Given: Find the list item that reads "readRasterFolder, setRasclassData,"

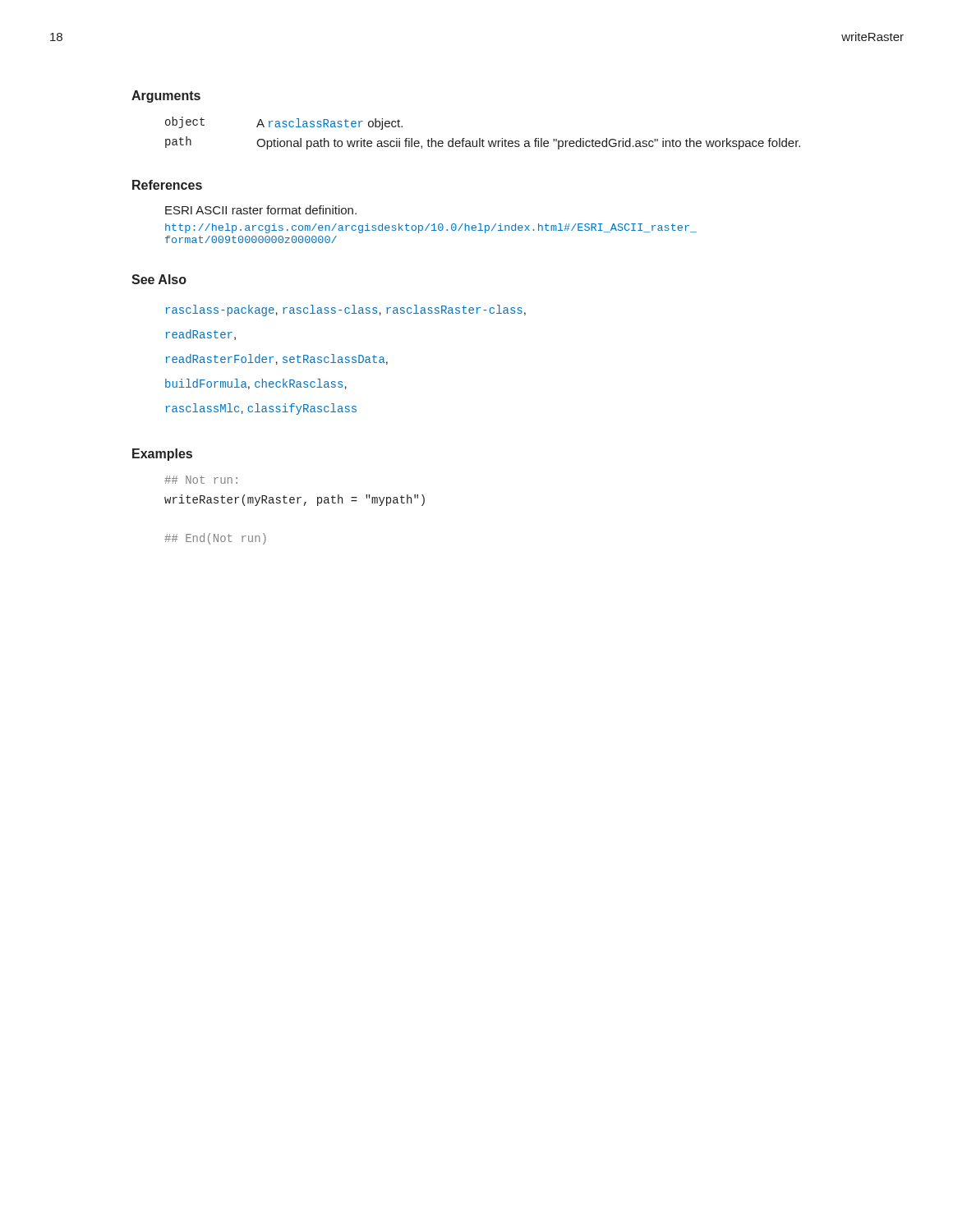Looking at the screenshot, I should (x=276, y=359).
